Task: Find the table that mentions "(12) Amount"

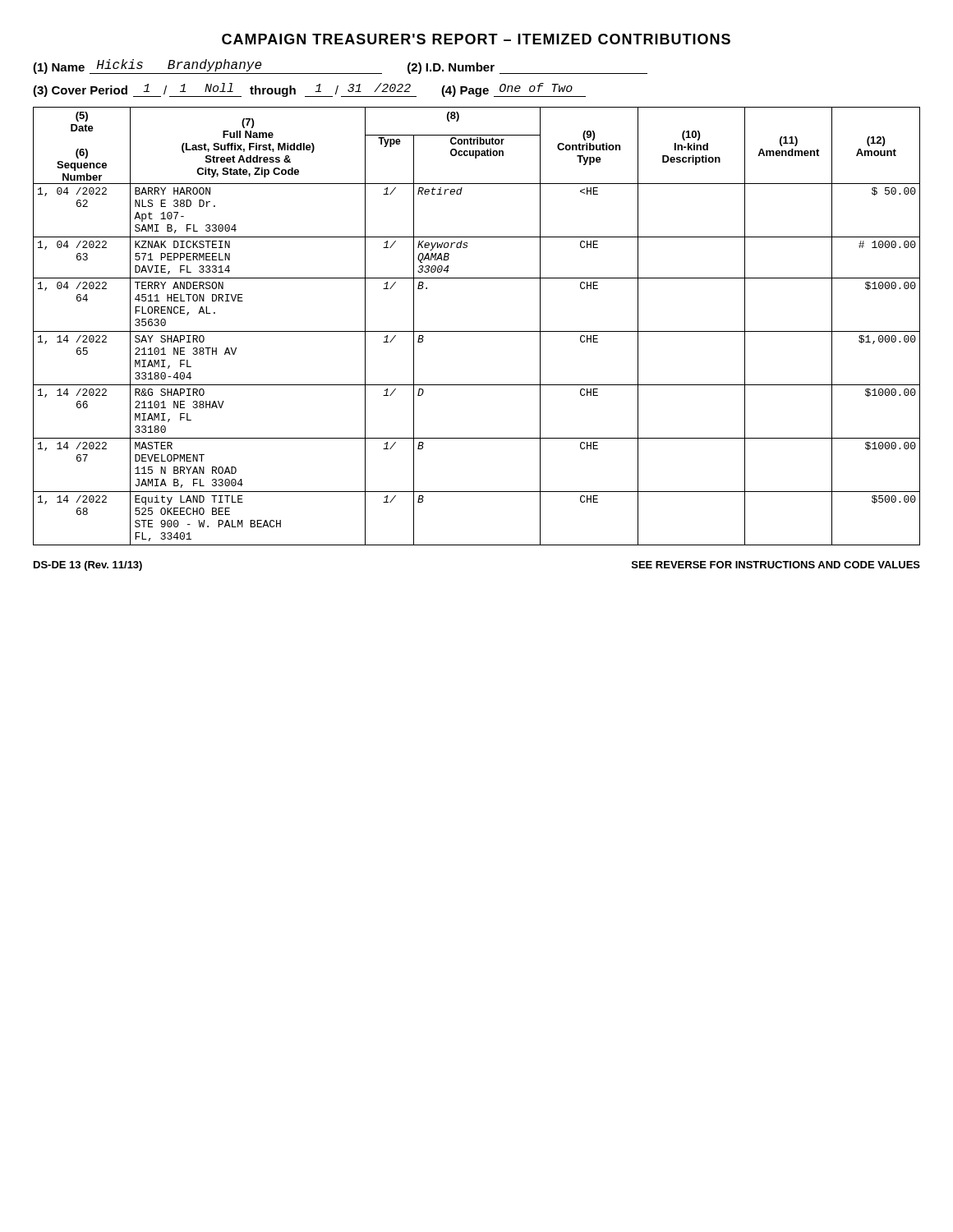Action: pyautogui.click(x=476, y=326)
